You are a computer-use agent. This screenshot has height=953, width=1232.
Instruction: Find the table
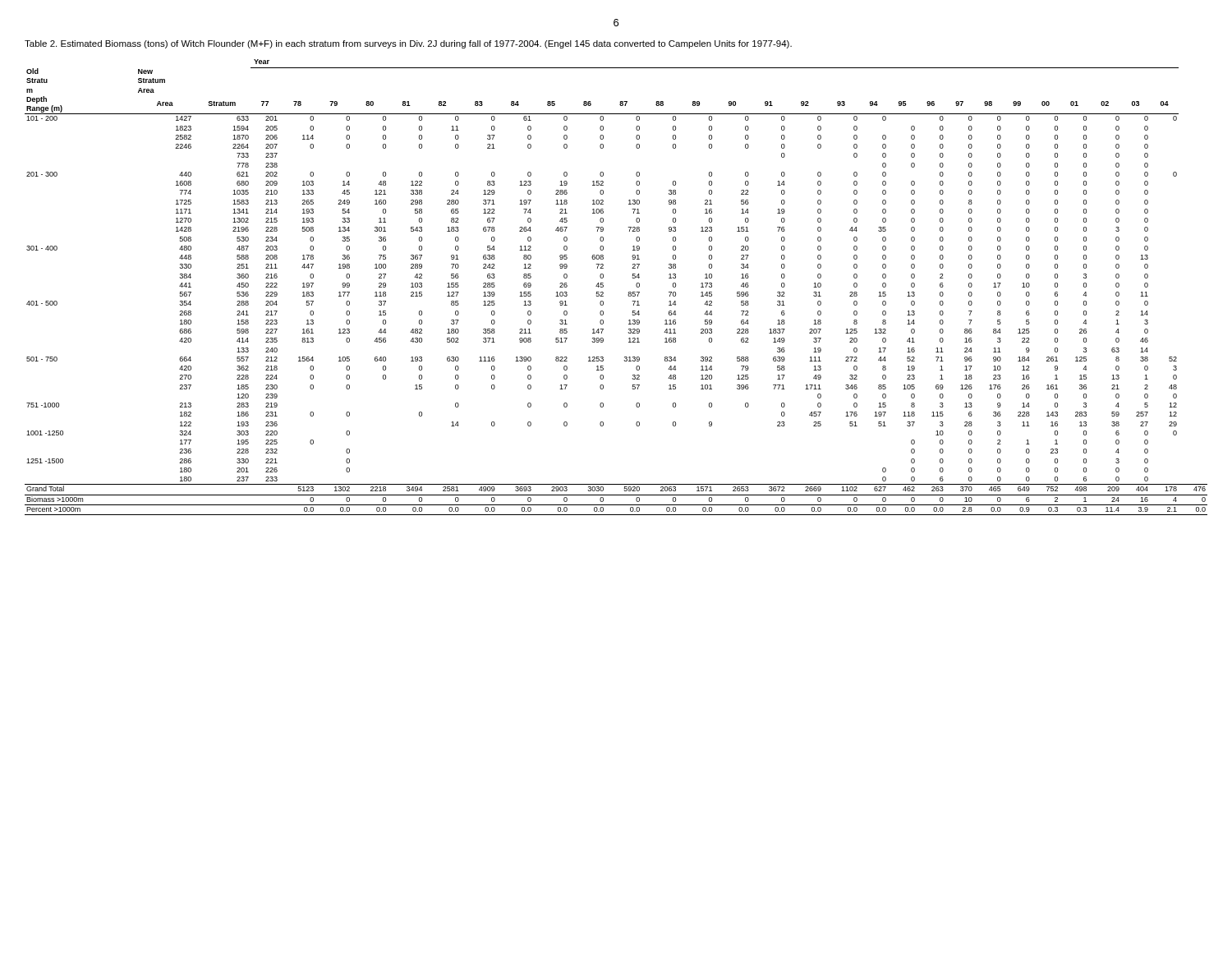(616, 286)
